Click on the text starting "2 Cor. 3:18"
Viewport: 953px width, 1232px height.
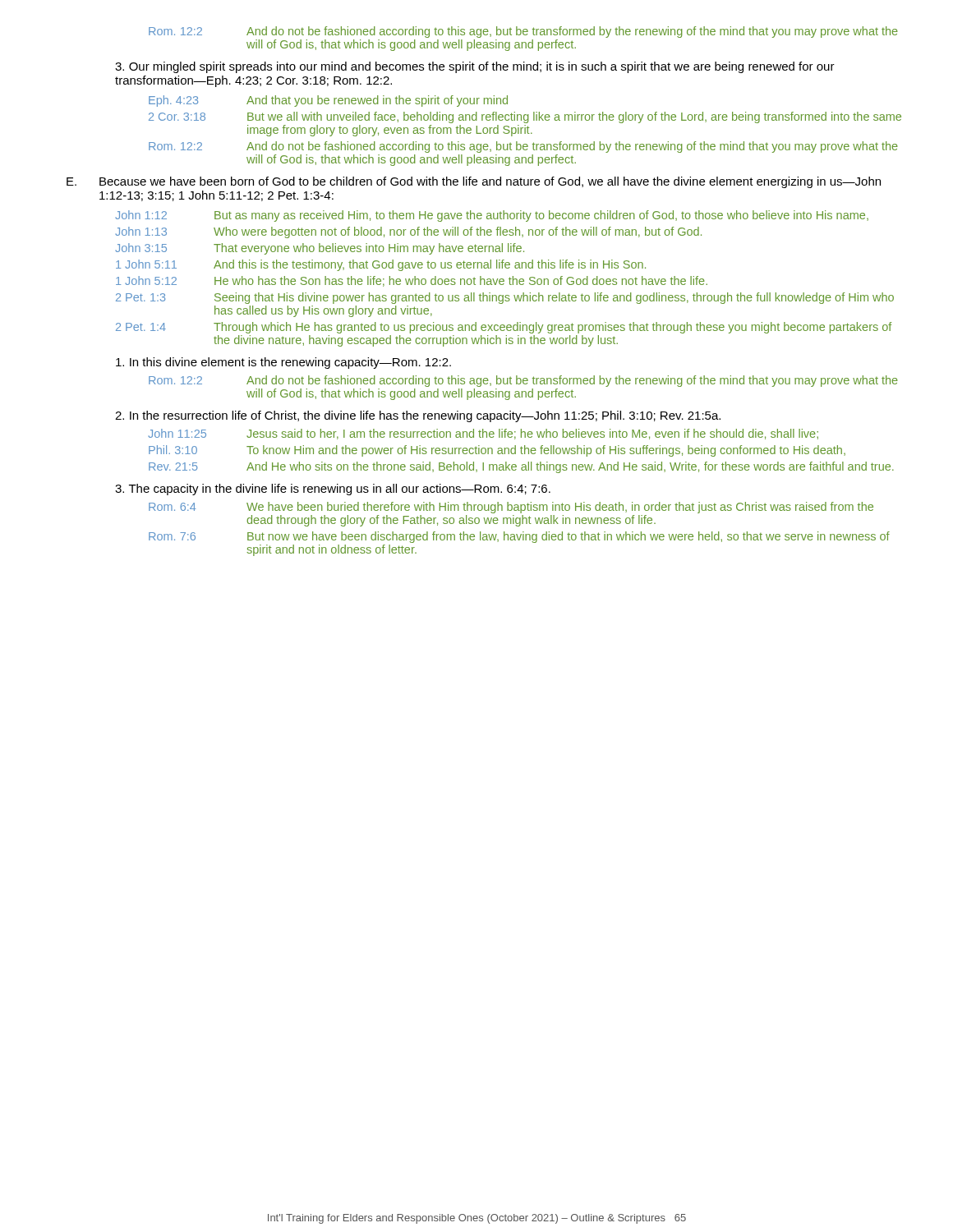pyautogui.click(x=485, y=123)
